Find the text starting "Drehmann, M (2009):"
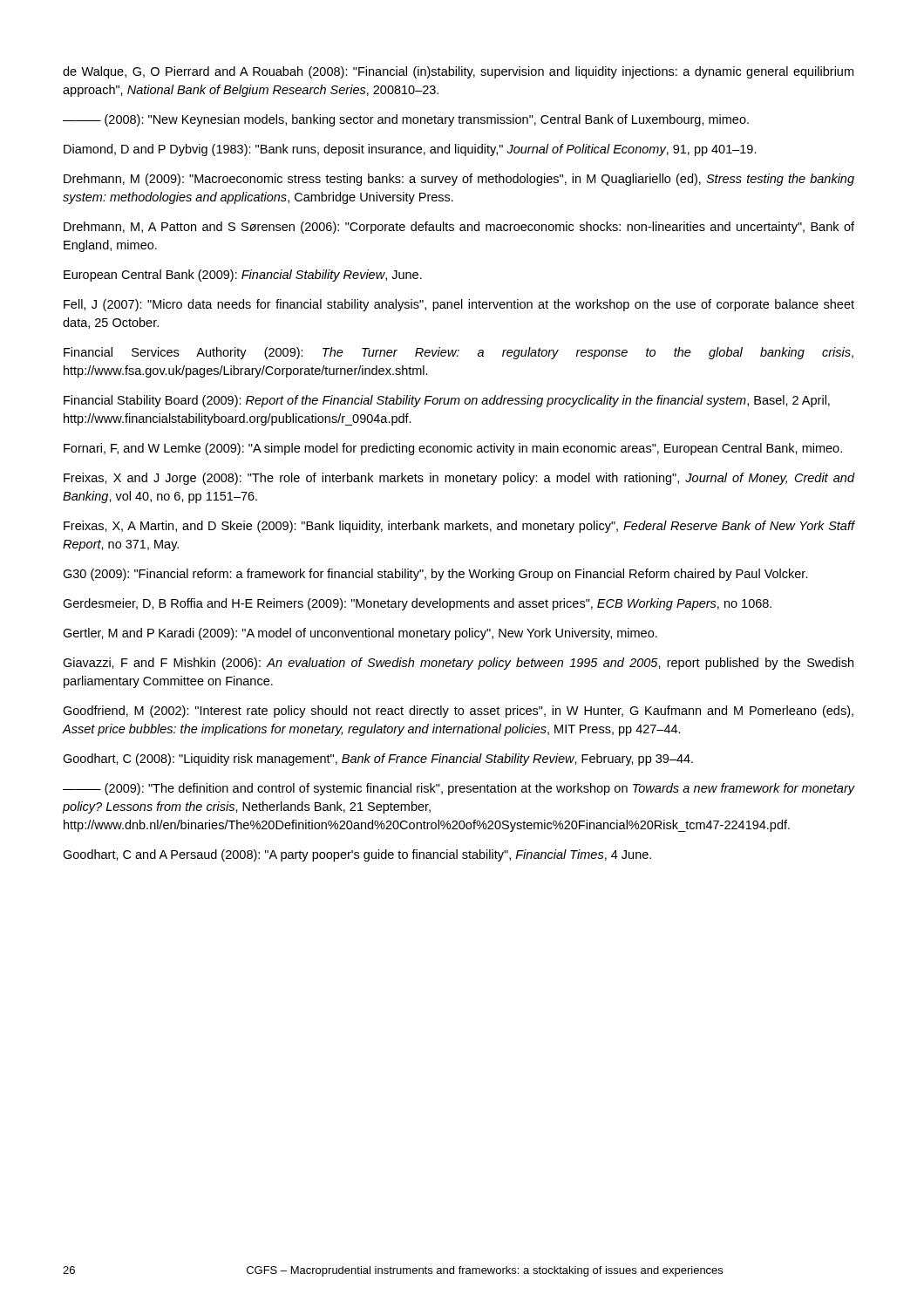 coord(458,188)
